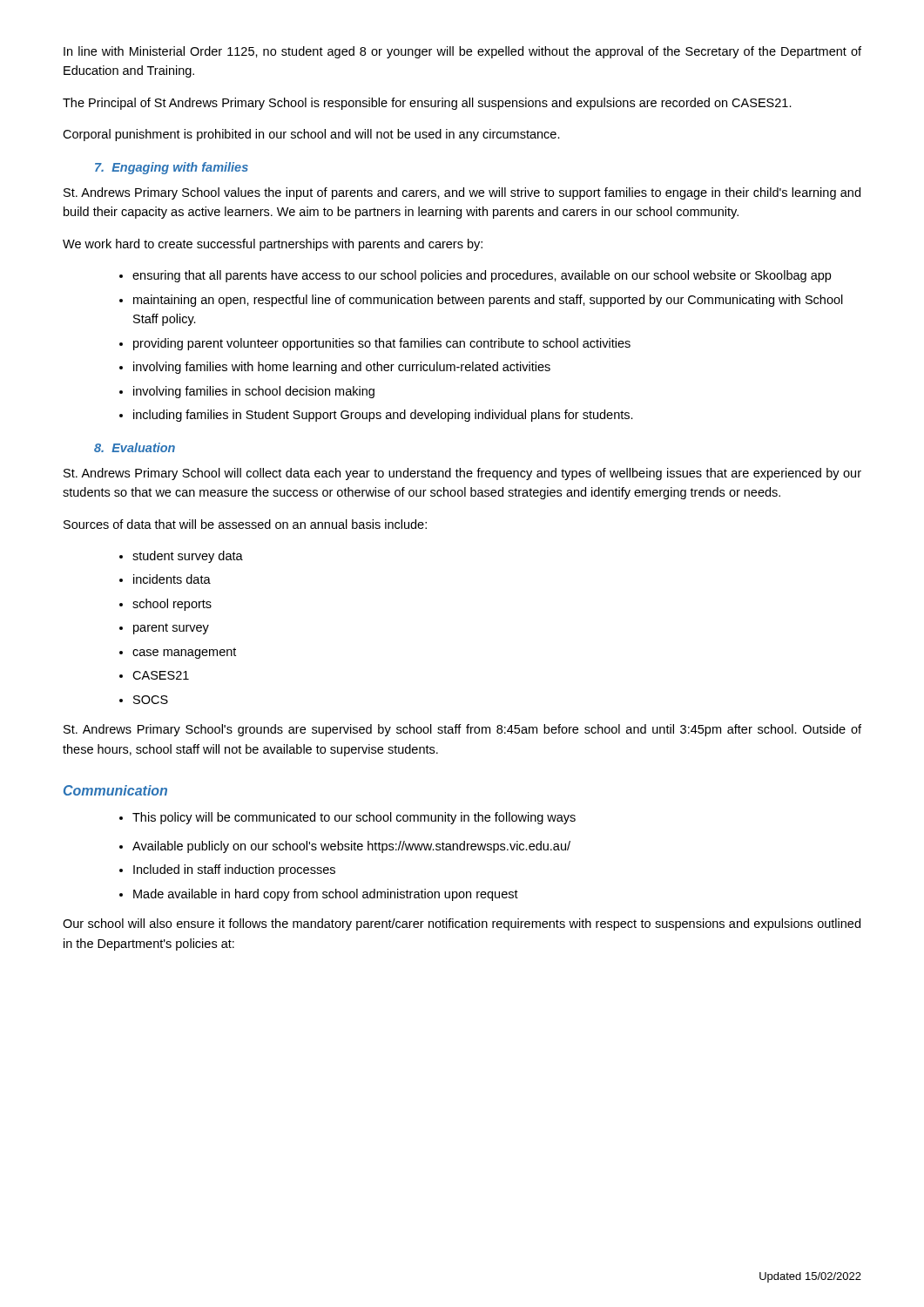924x1307 pixels.
Task: Point to the element starting "7. Engaging with families"
Action: click(171, 167)
